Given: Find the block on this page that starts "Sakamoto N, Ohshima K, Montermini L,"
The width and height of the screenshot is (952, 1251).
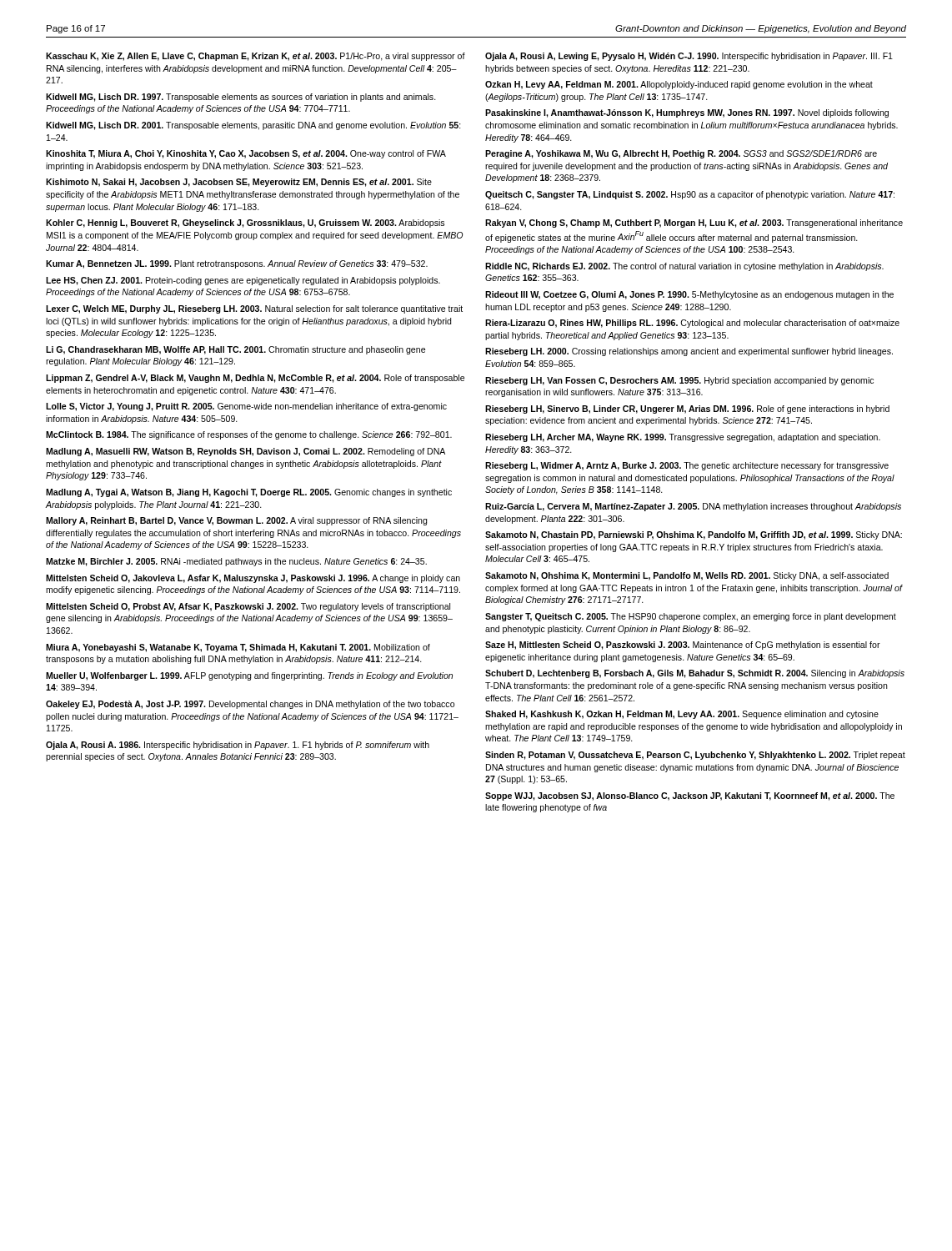Looking at the screenshot, I should 694,588.
